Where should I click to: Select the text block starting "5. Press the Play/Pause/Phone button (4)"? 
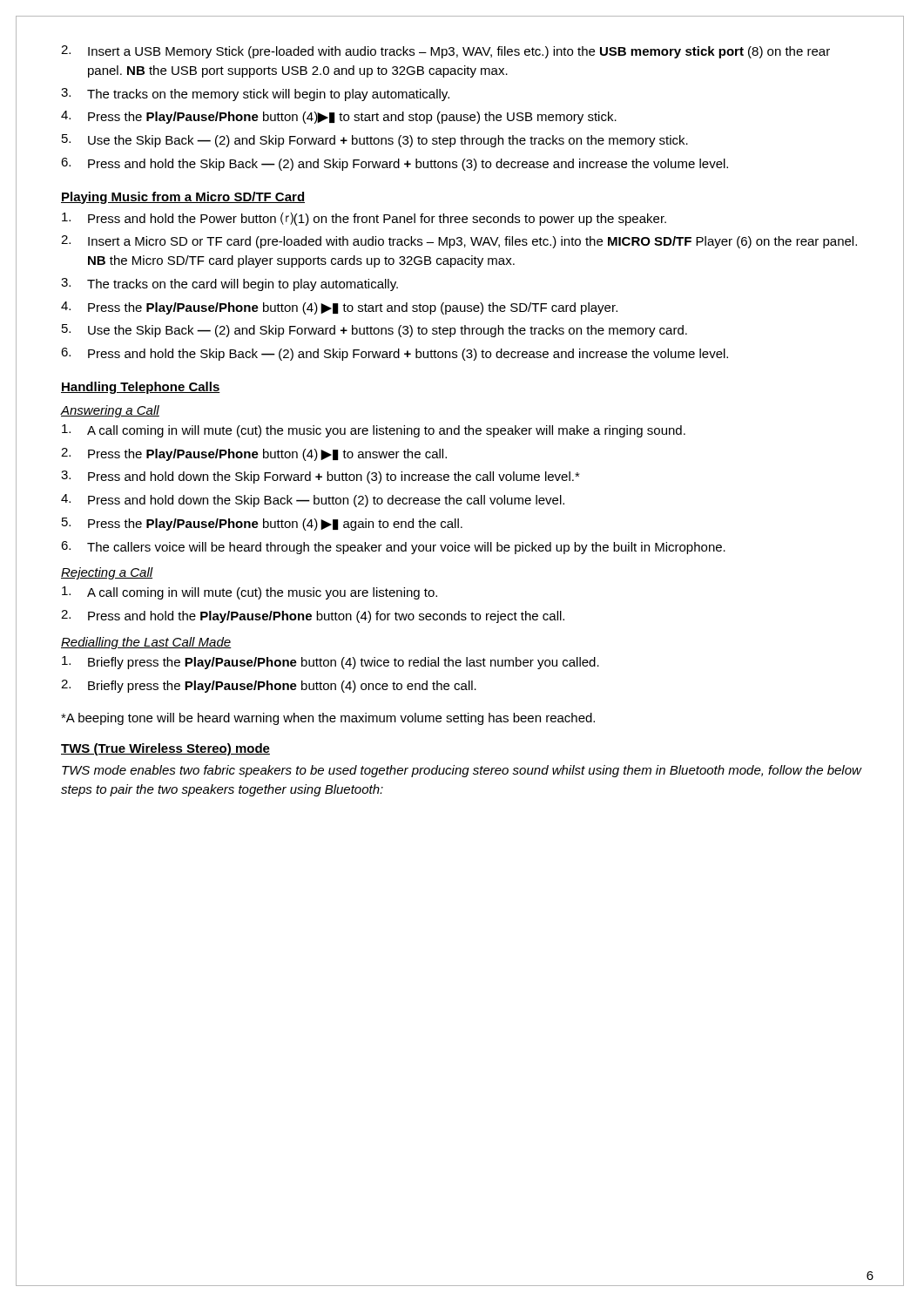click(x=462, y=523)
